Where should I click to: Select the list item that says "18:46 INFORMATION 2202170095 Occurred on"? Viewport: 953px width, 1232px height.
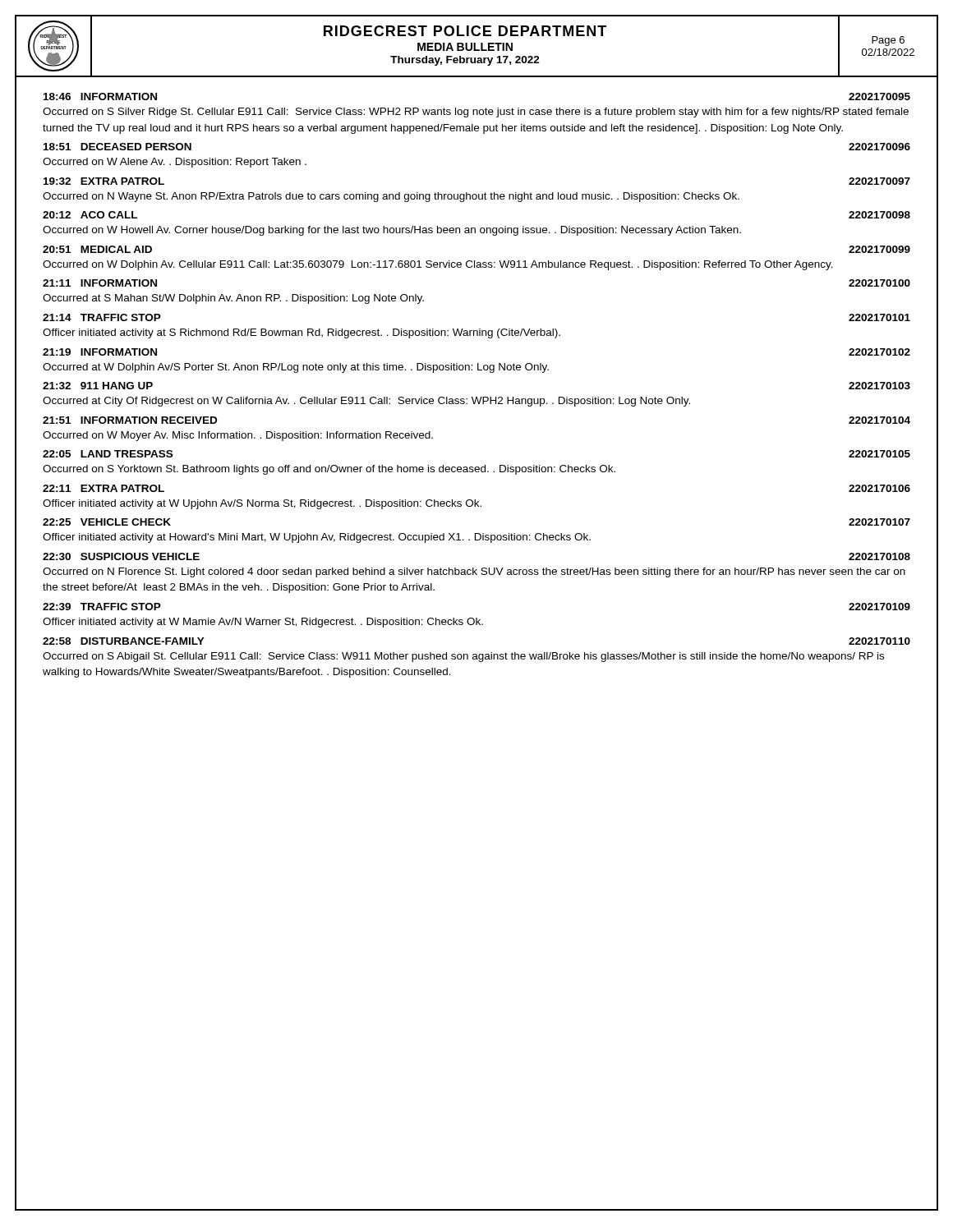476,113
